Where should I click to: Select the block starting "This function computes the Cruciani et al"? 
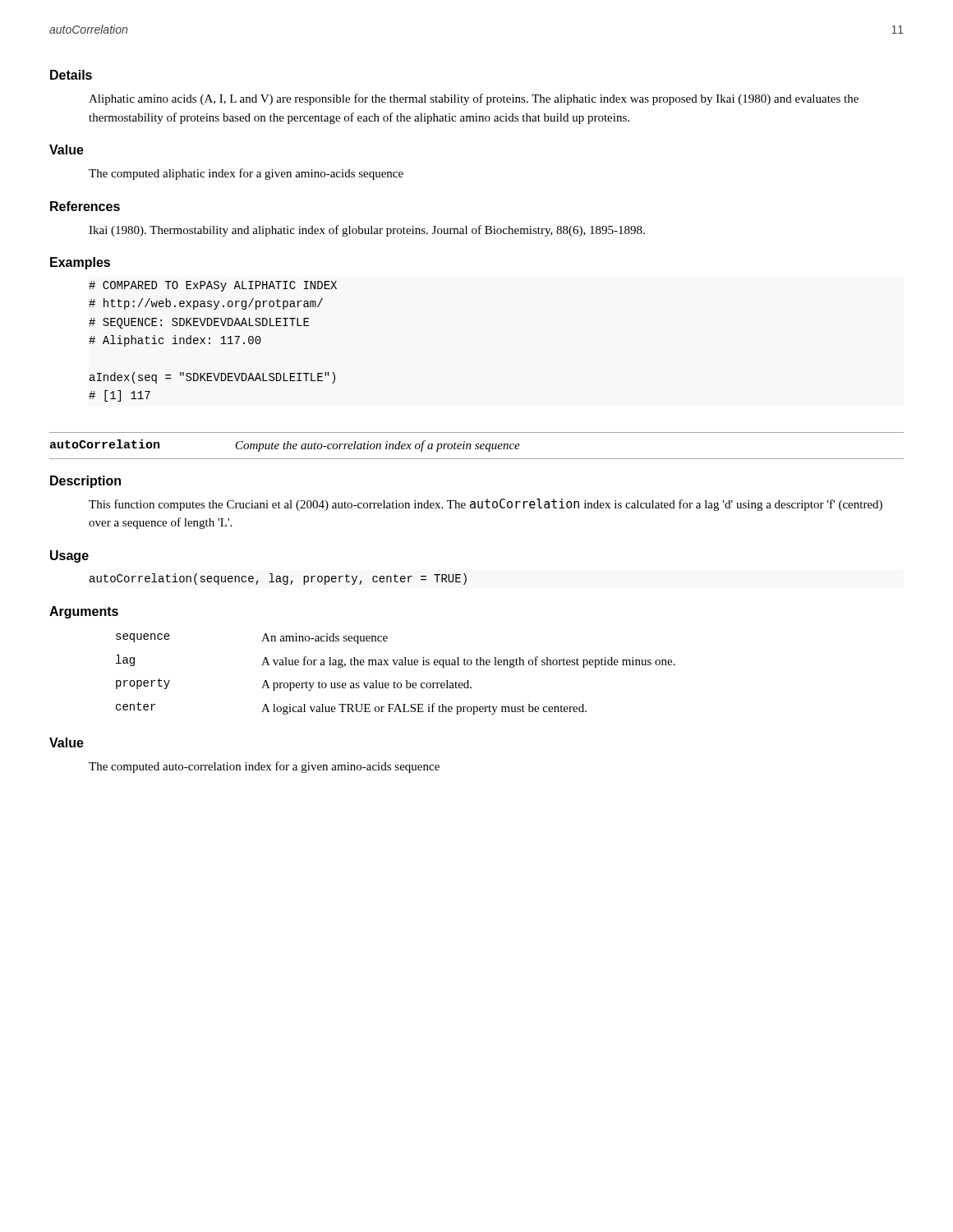pyautogui.click(x=486, y=513)
